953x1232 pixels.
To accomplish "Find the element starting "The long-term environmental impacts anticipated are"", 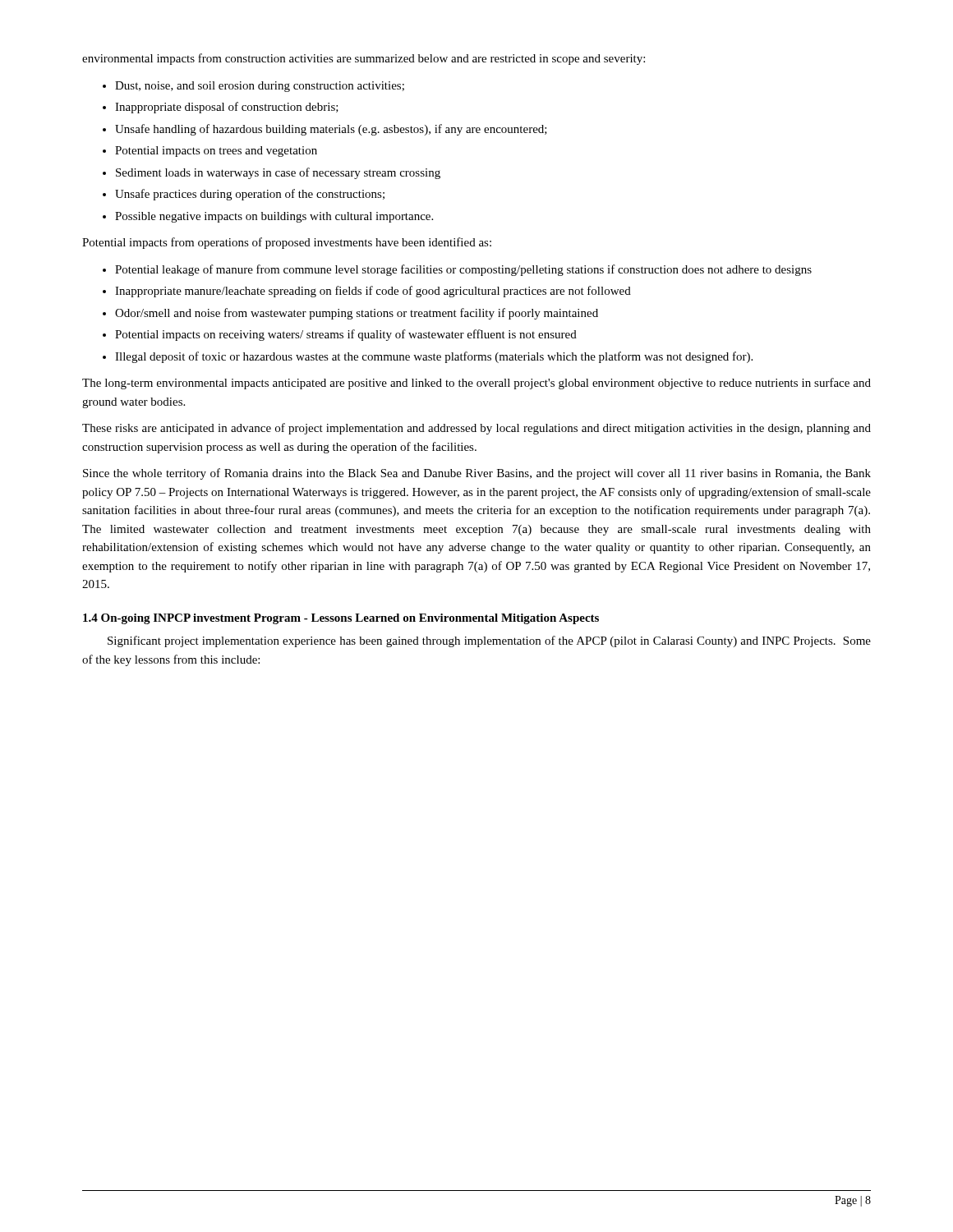I will tap(476, 392).
